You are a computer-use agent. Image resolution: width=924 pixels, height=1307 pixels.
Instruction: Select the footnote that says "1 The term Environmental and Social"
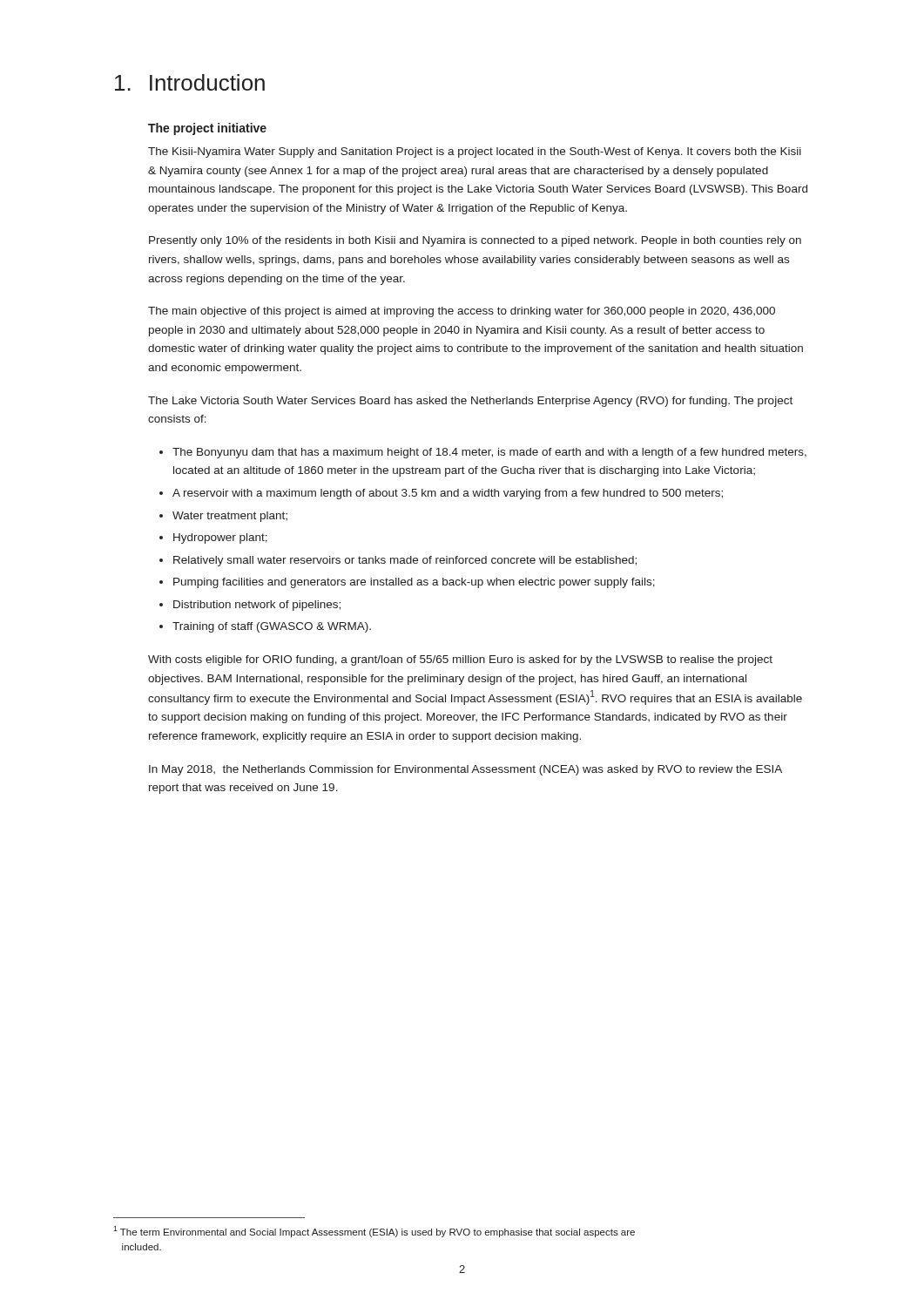pyautogui.click(x=374, y=1238)
